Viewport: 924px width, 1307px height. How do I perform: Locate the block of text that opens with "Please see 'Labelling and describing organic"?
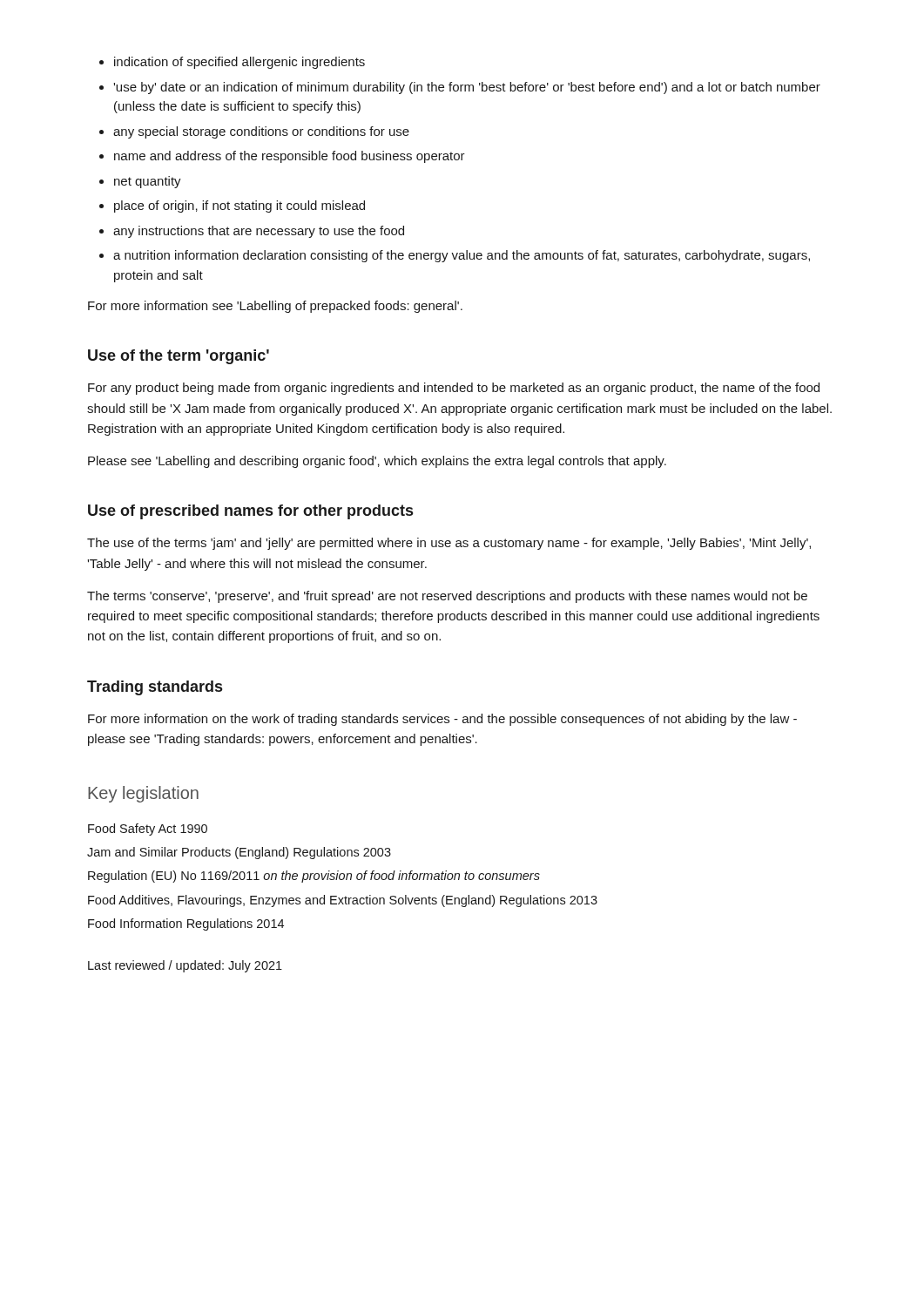coord(377,461)
